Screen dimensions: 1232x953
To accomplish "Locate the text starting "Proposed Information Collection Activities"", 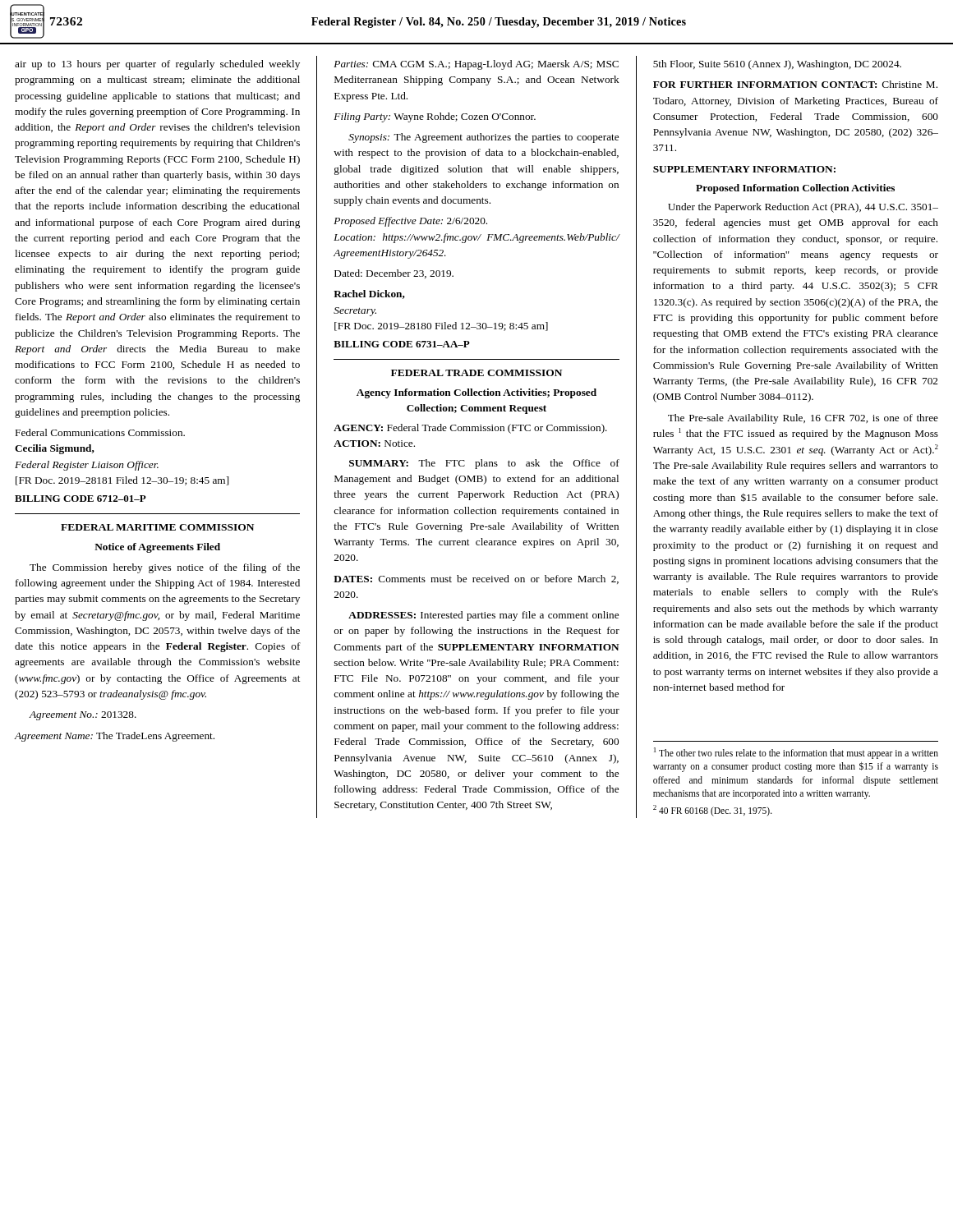I will (x=796, y=188).
